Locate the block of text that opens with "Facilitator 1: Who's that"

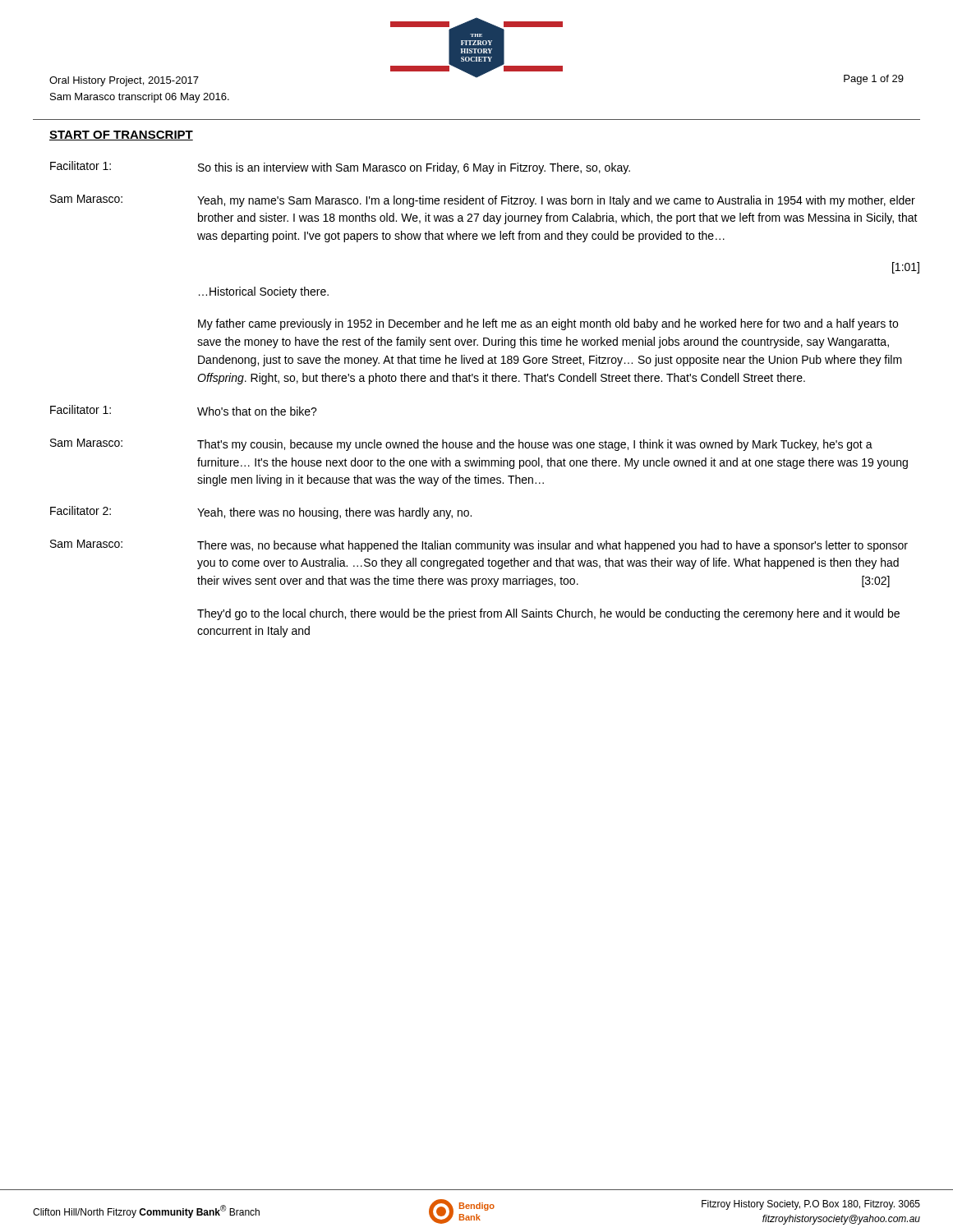click(83, 410)
